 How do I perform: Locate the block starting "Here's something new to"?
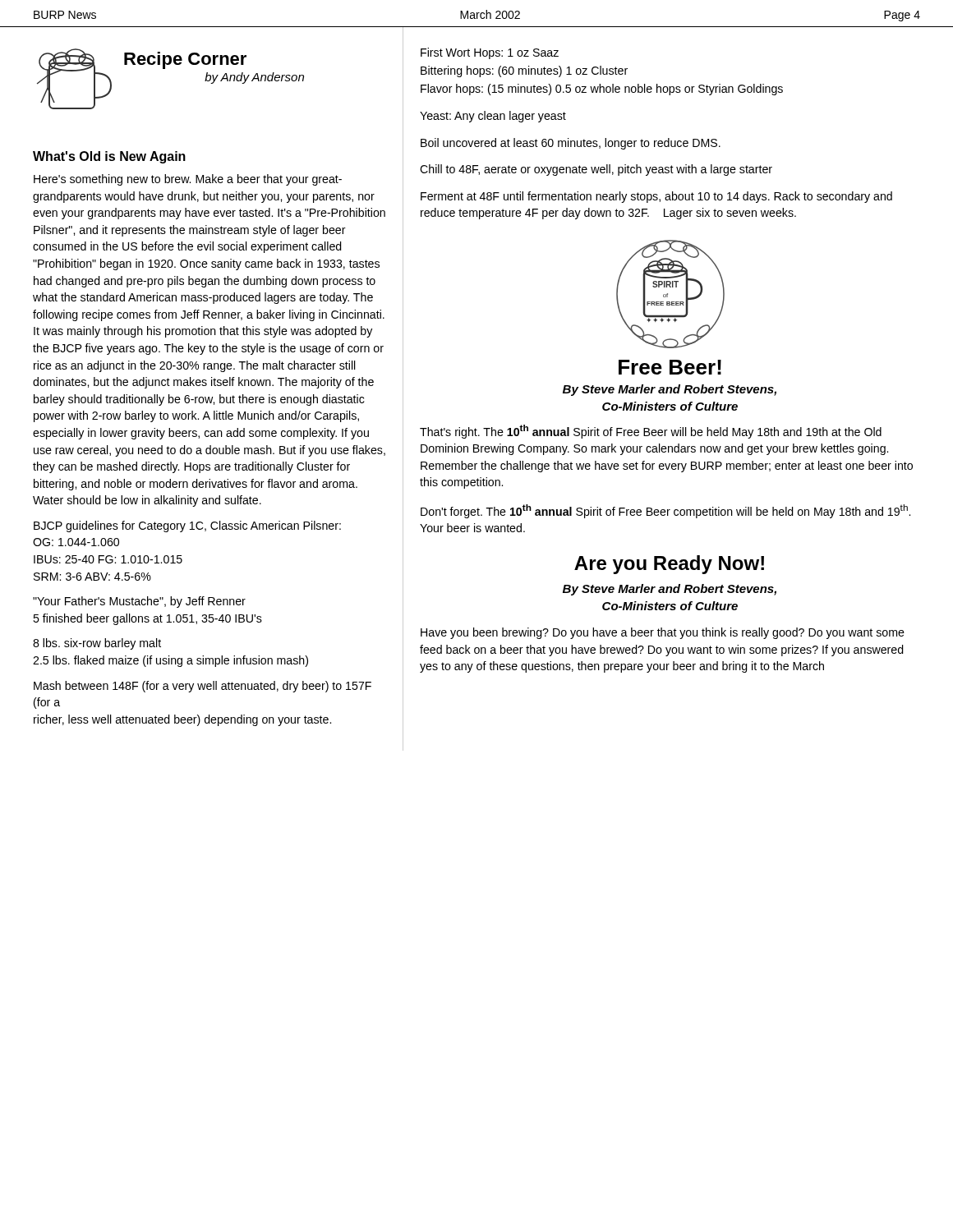209,340
